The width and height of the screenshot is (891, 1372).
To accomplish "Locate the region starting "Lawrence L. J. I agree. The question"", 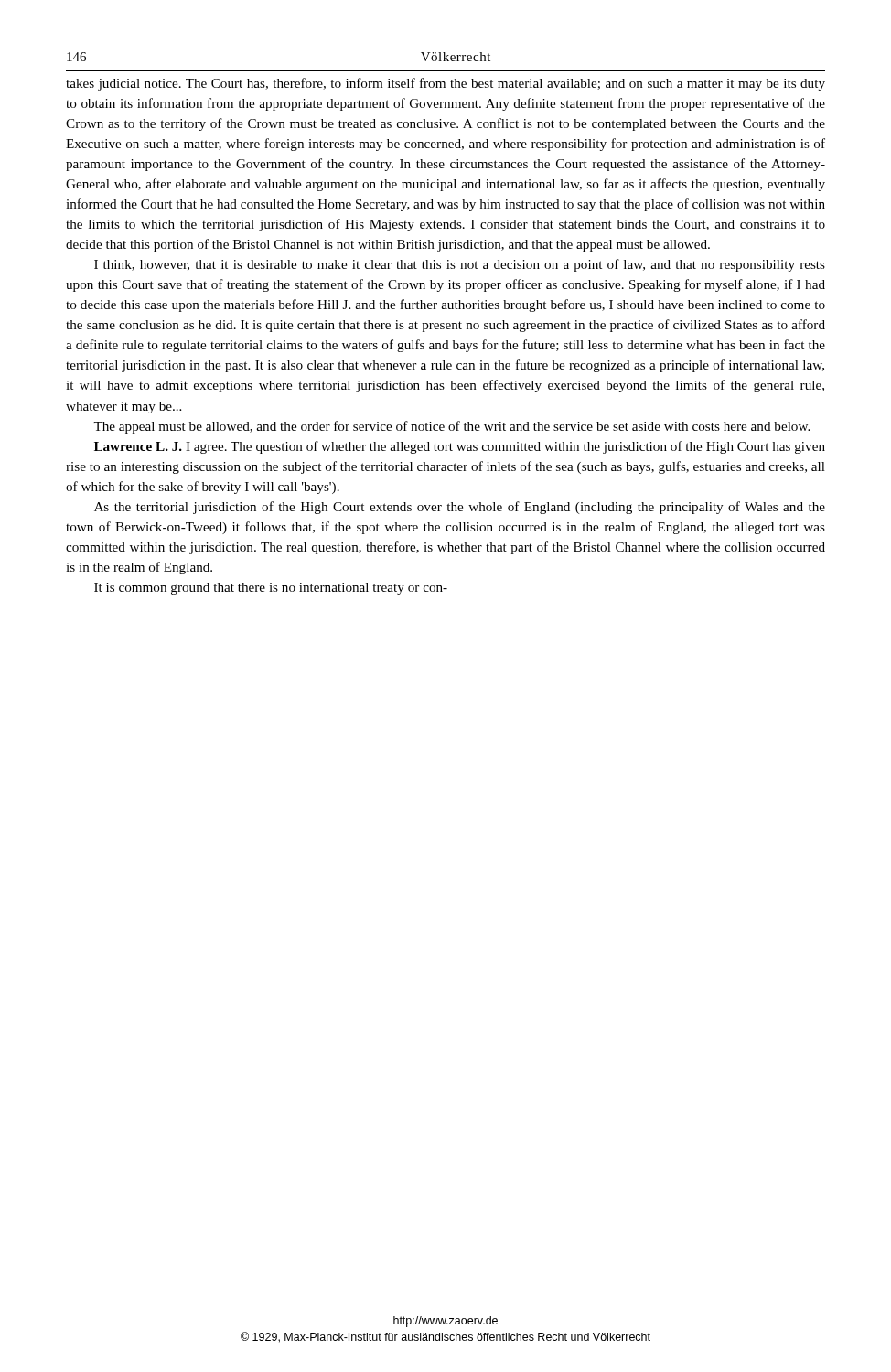I will (446, 466).
